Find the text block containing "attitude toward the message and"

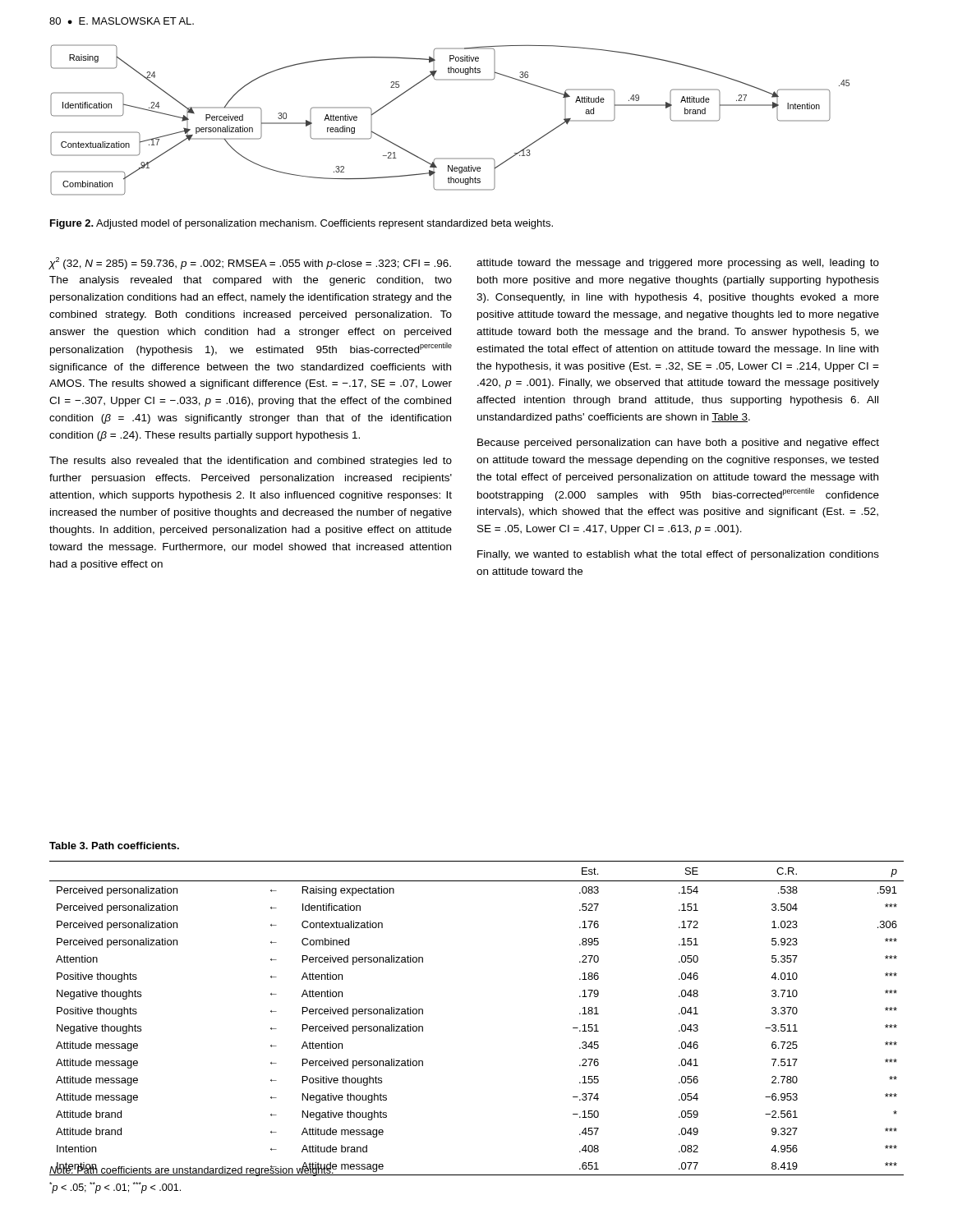coord(678,418)
